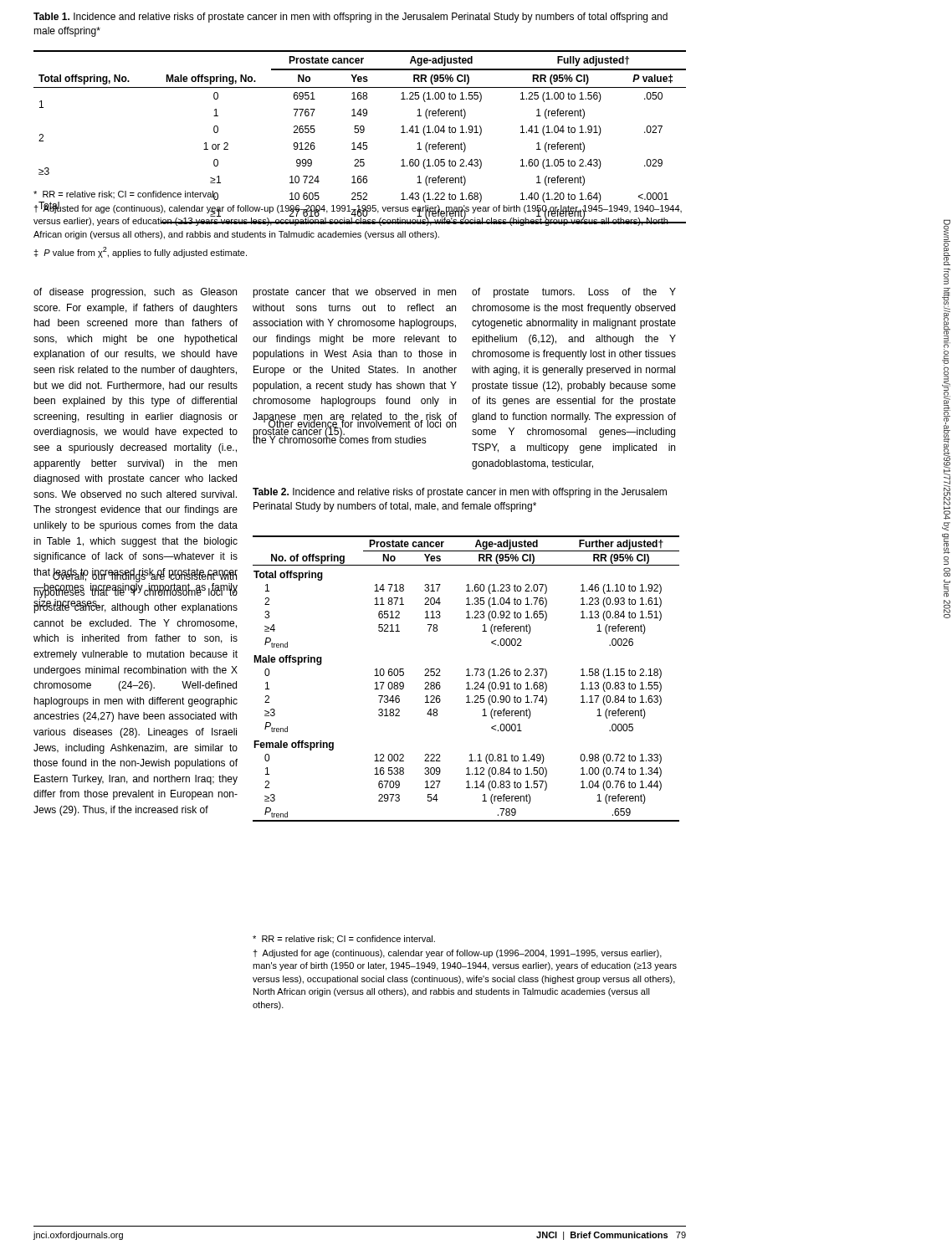
Task: Where is the passage that starts "‡ P value from χ2, applies to fully"?
Action: pyautogui.click(x=141, y=251)
